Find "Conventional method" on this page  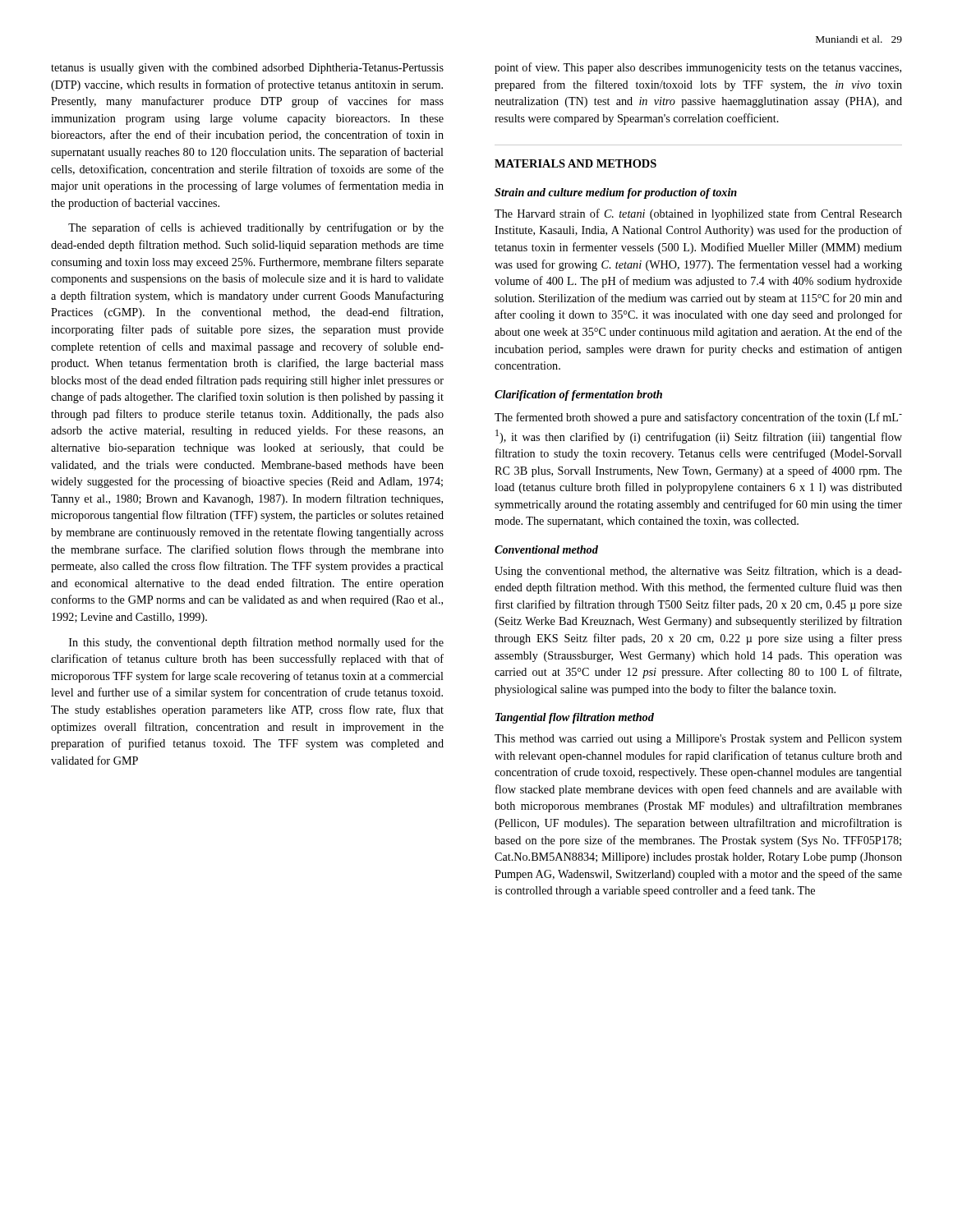(546, 549)
